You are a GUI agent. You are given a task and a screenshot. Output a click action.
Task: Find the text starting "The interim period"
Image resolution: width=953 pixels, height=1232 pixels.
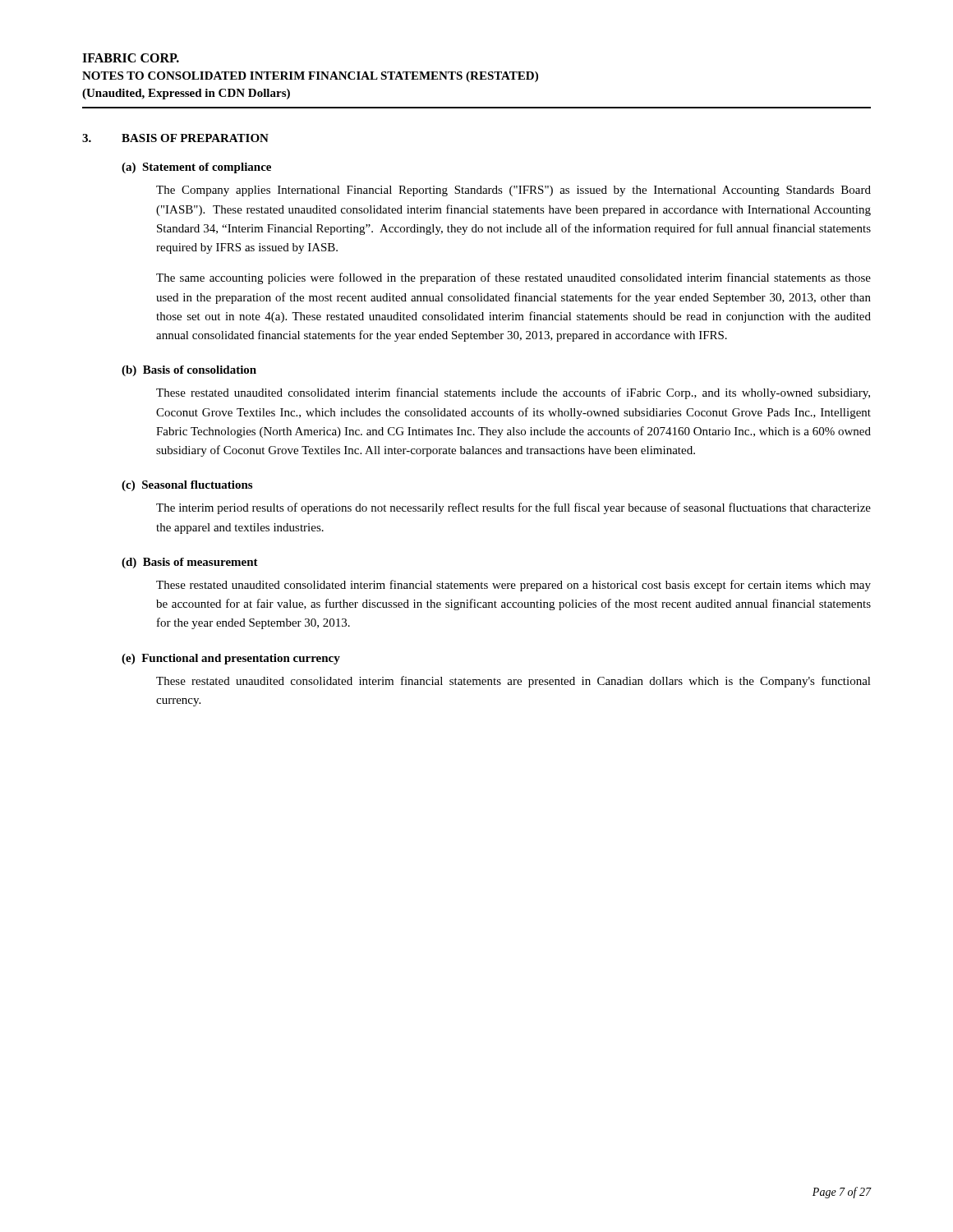[x=513, y=517]
